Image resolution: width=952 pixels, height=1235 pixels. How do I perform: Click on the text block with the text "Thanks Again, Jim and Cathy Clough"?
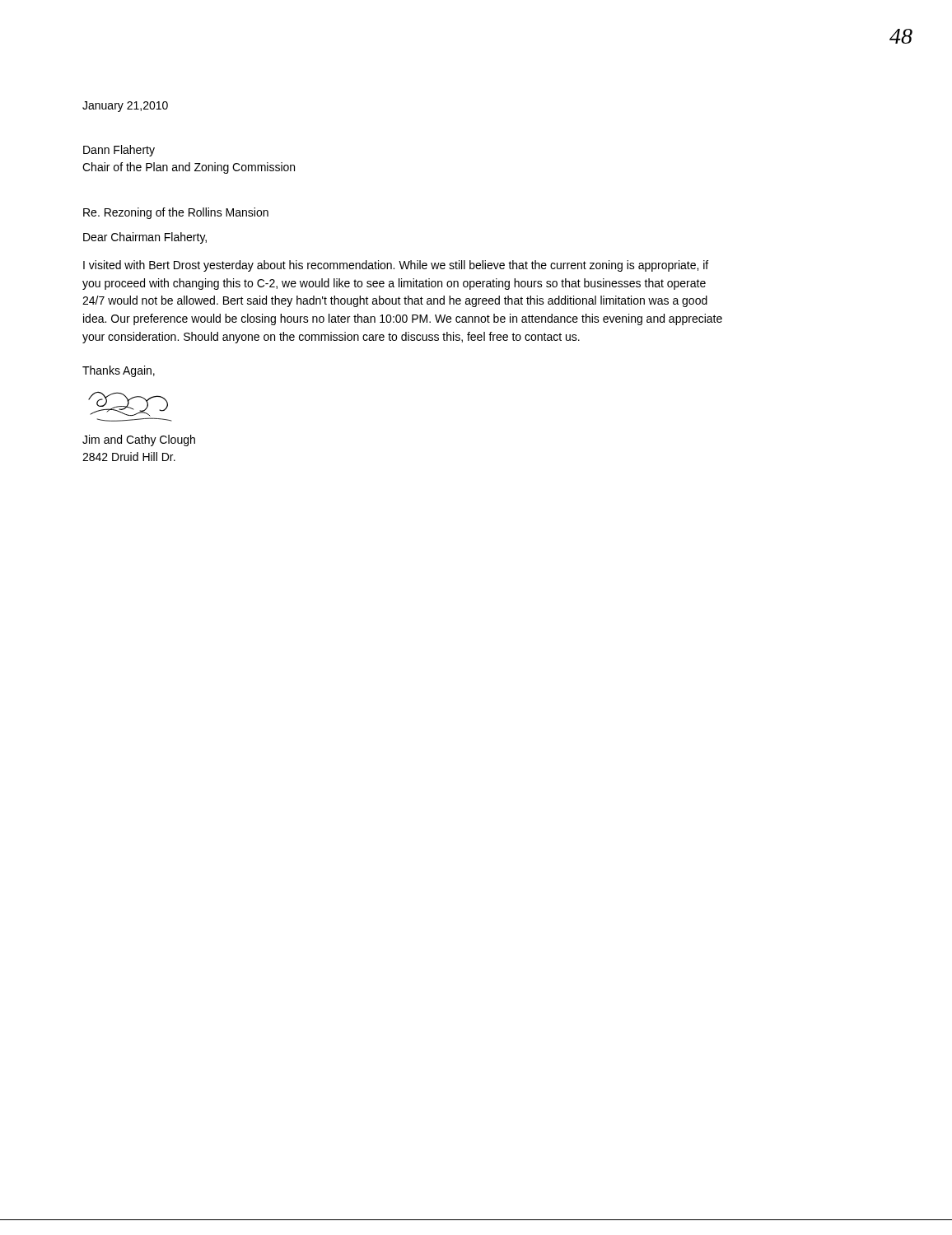(119, 371)
